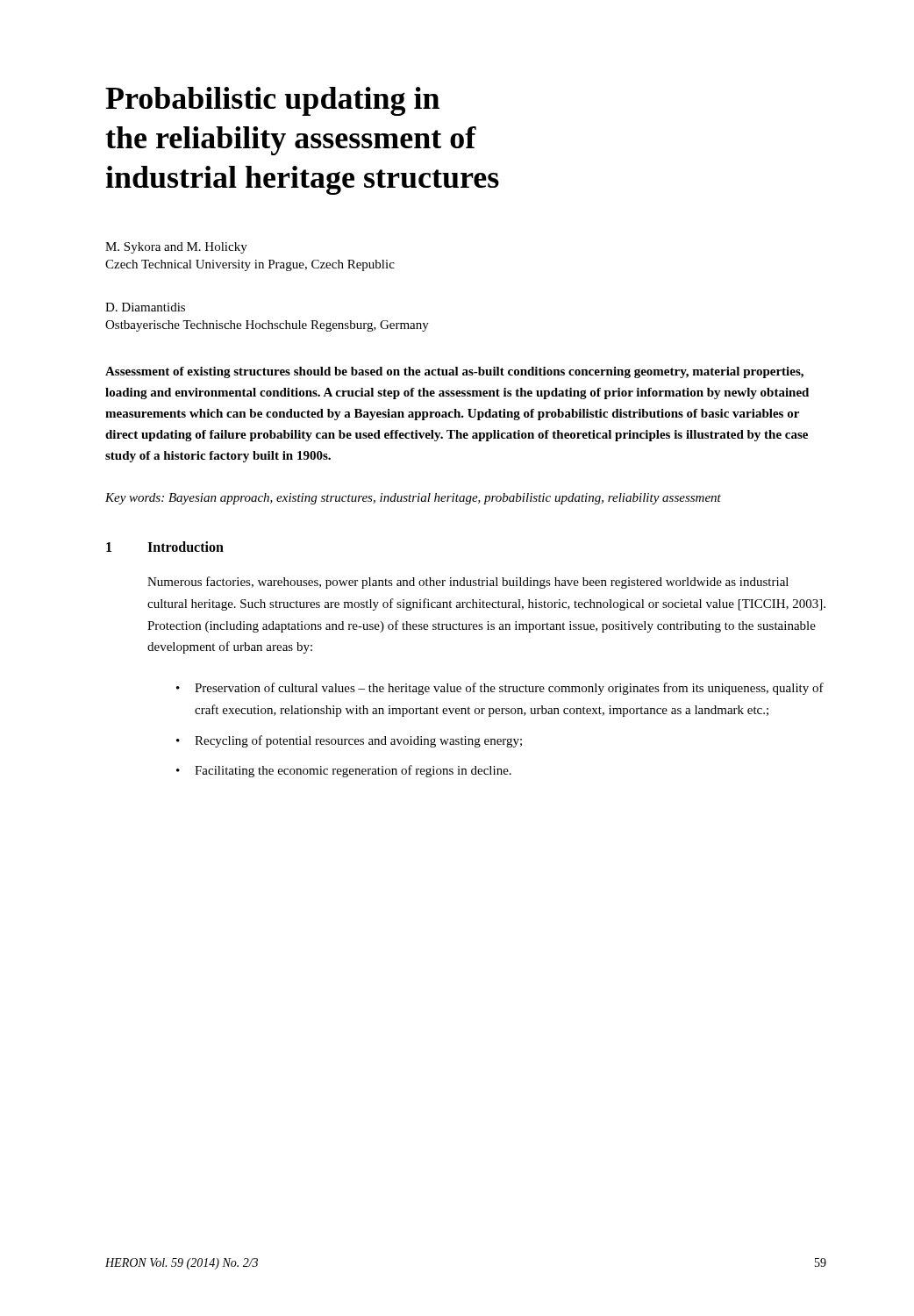The height and width of the screenshot is (1316, 914).
Task: Select the text block containing "Numerous factories, warehouses,"
Action: point(487,614)
